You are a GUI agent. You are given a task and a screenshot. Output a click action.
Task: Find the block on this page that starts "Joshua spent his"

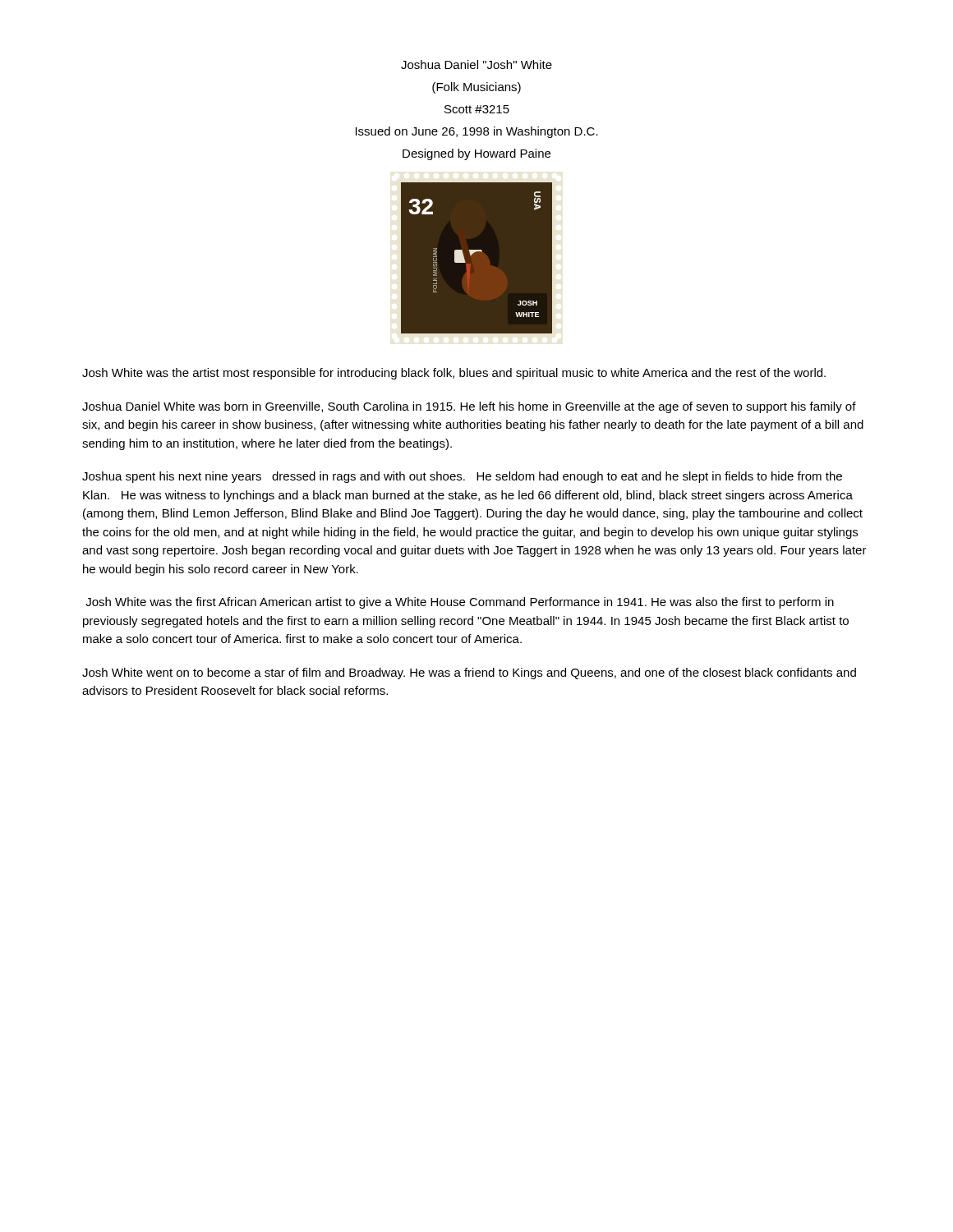coord(474,522)
